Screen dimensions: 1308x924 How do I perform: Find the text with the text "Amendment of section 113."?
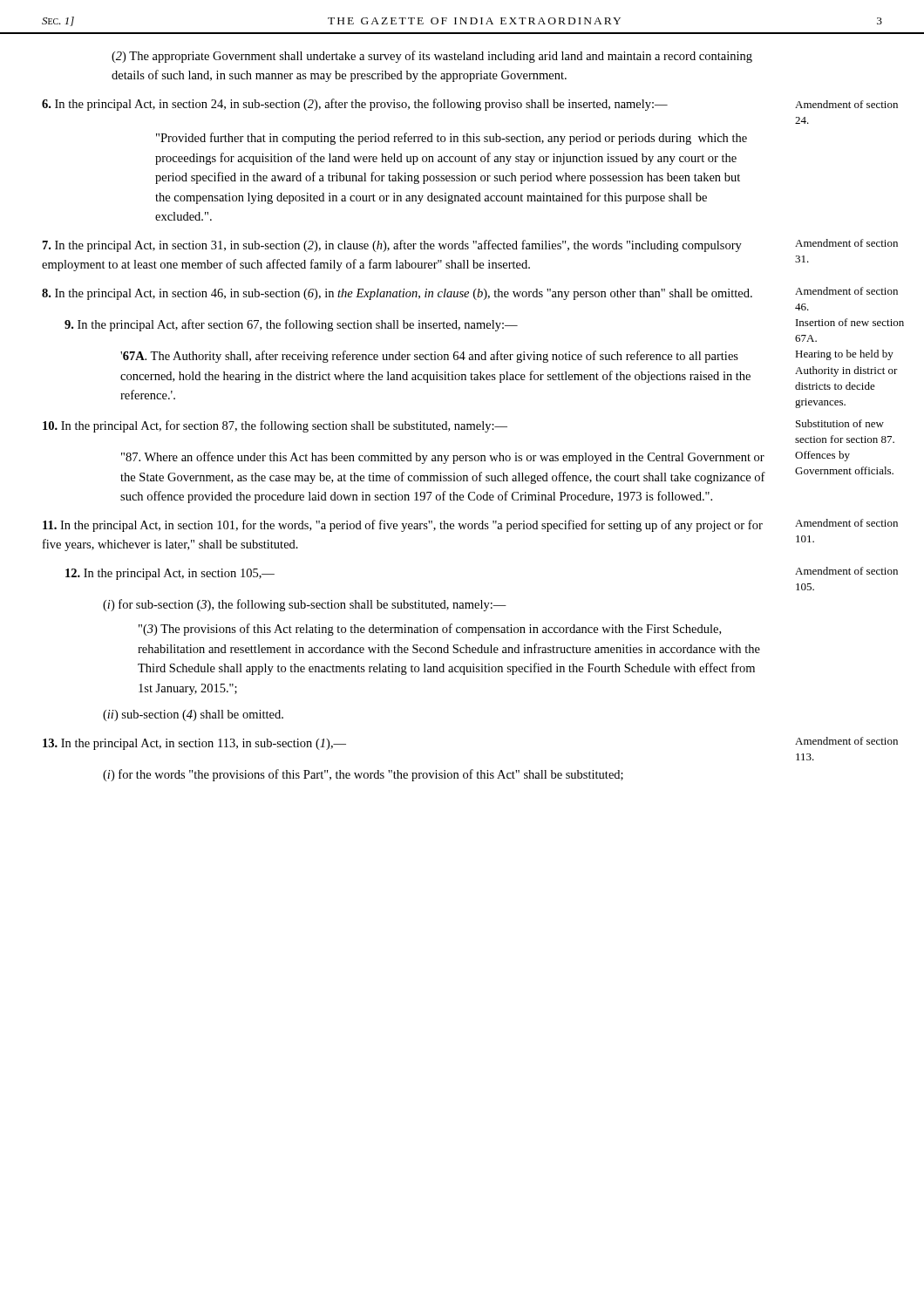[x=847, y=748]
